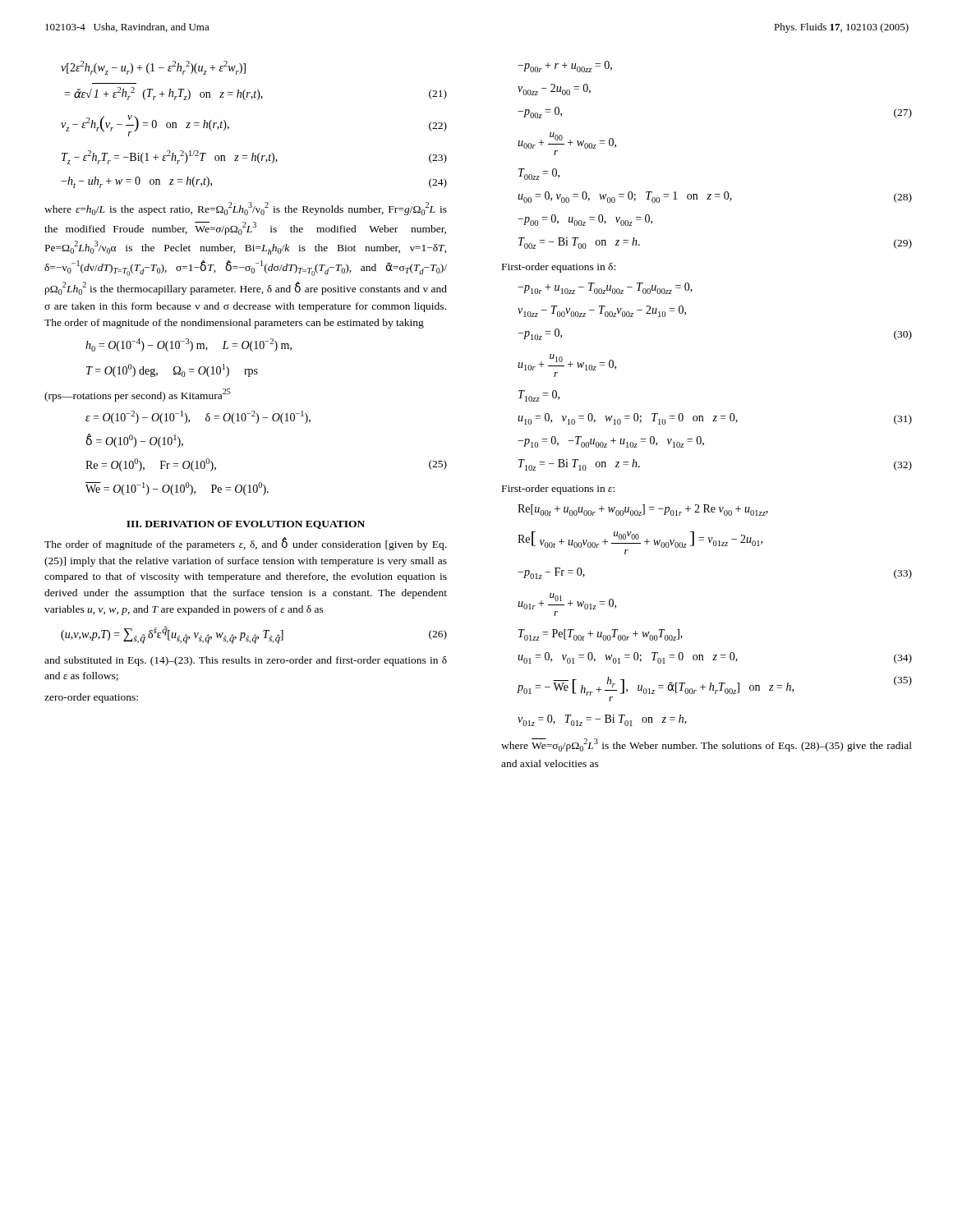Select the text block starting "−p10 = 0, −T00u00z + u10z ="
953x1232 pixels.
point(707,442)
